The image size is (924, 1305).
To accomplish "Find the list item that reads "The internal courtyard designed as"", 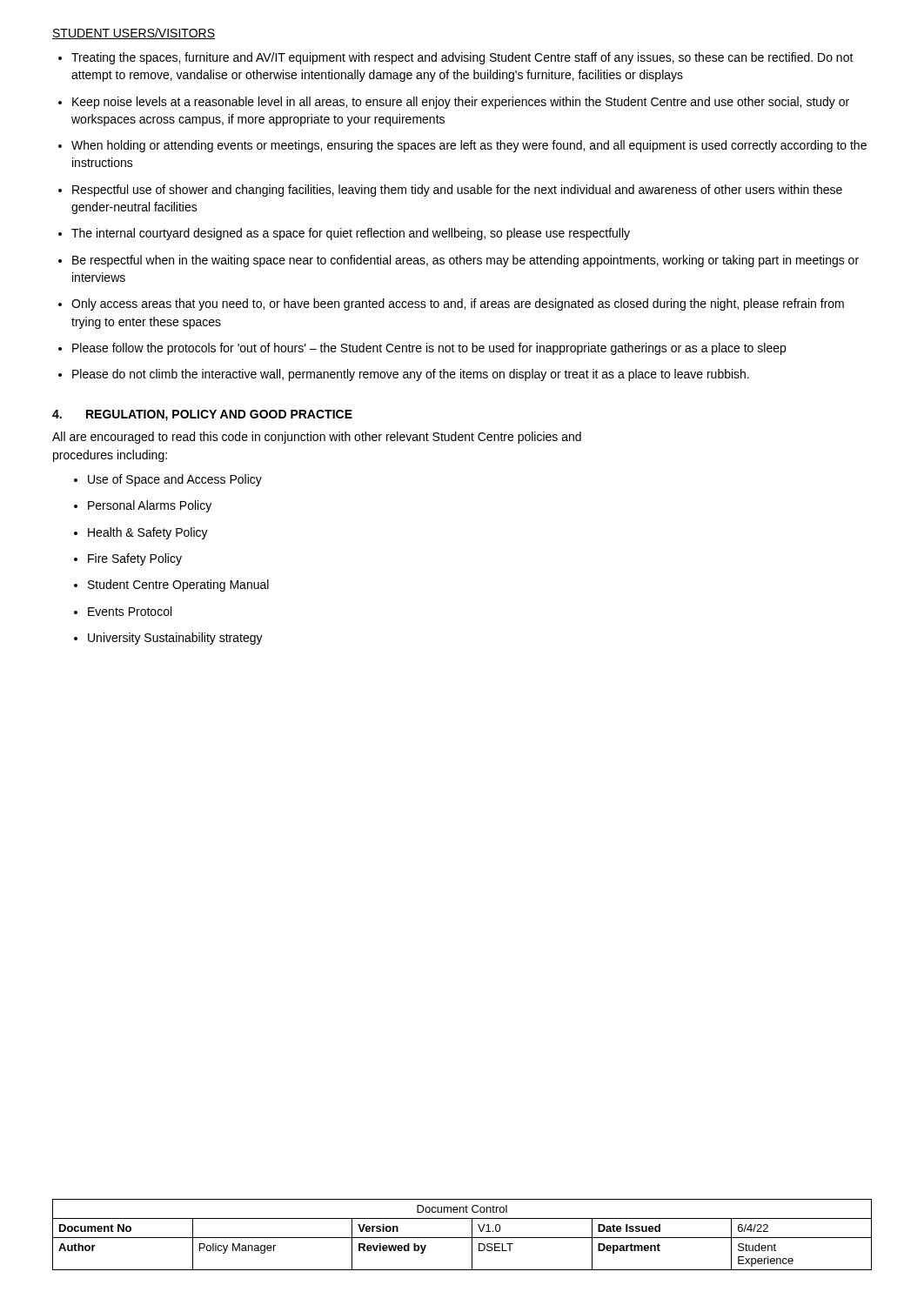I will pos(351,233).
